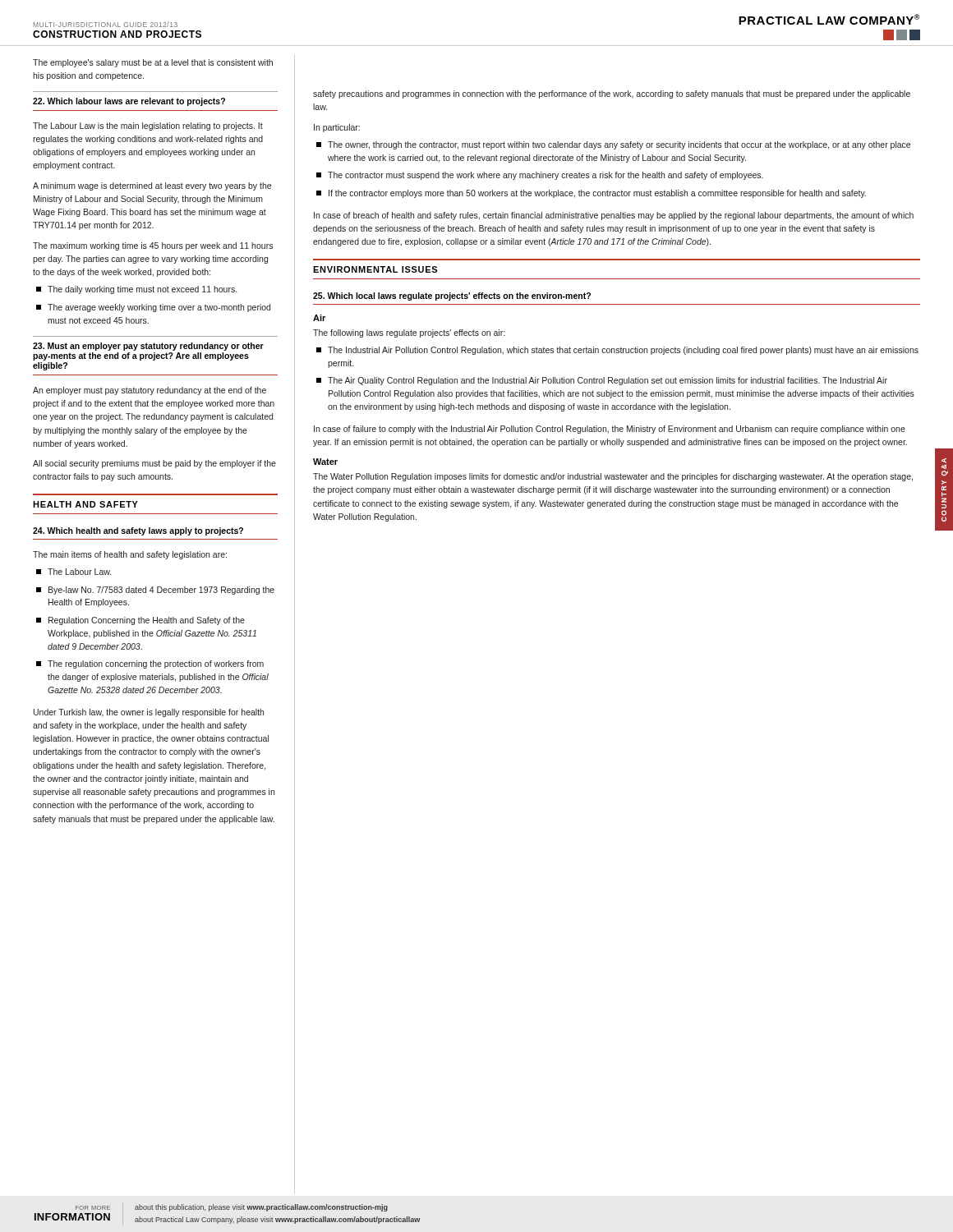Find the section header with the text "23. Must an employer"
The image size is (953, 1232).
148,355
